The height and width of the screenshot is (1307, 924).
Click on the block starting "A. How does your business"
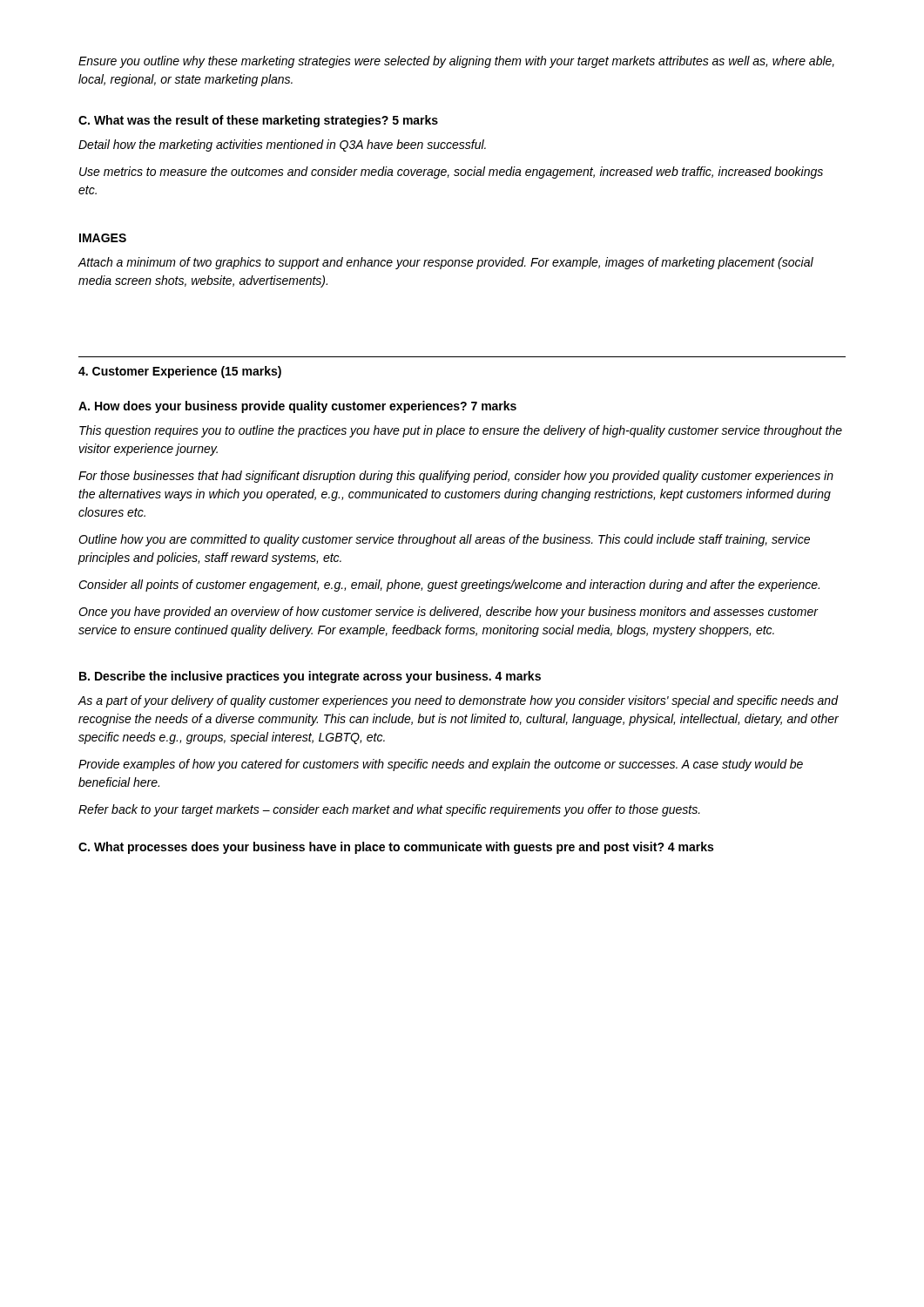click(x=298, y=406)
